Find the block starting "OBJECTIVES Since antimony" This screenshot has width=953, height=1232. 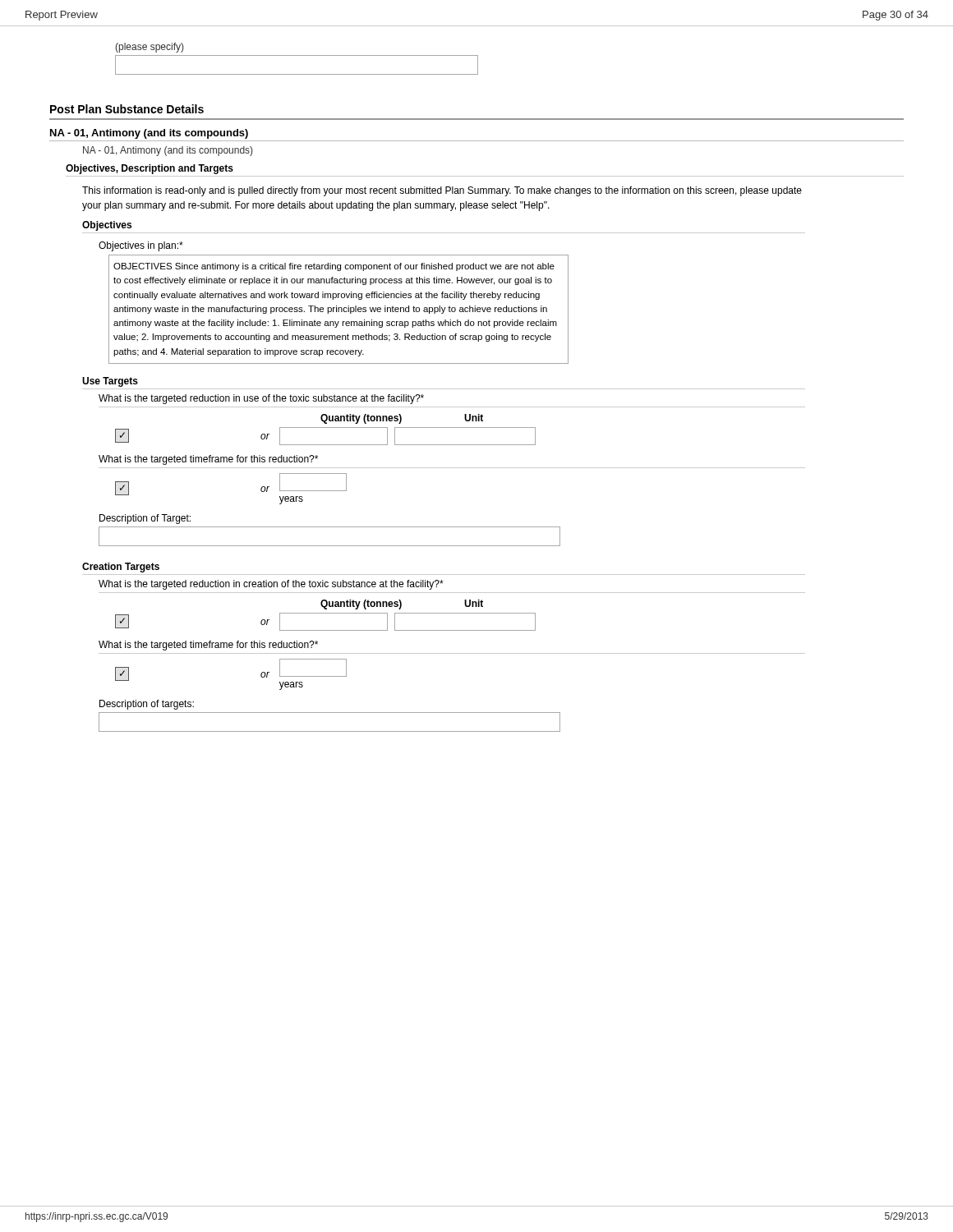click(x=339, y=309)
